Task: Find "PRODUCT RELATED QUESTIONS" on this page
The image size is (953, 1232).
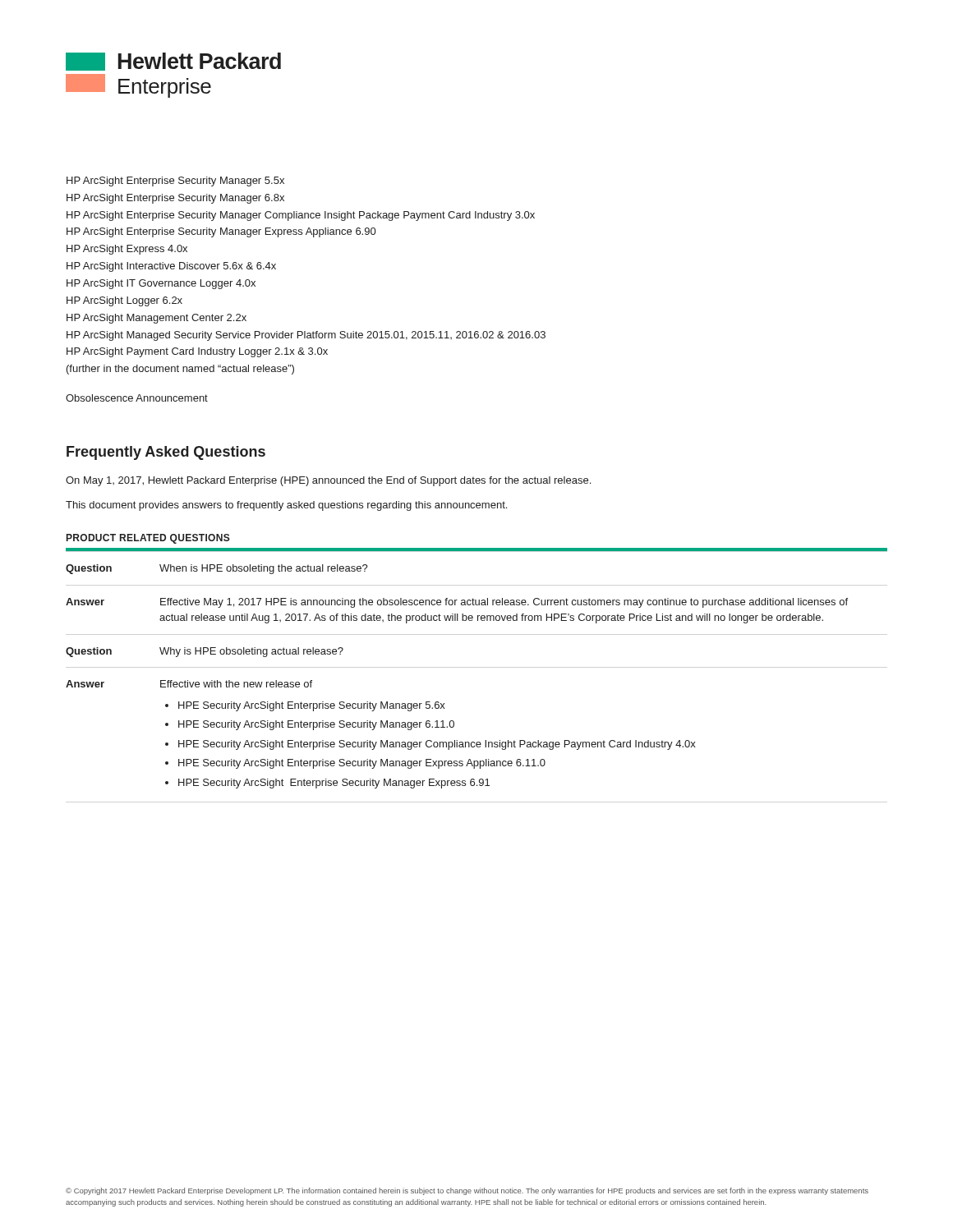Action: click(x=476, y=542)
